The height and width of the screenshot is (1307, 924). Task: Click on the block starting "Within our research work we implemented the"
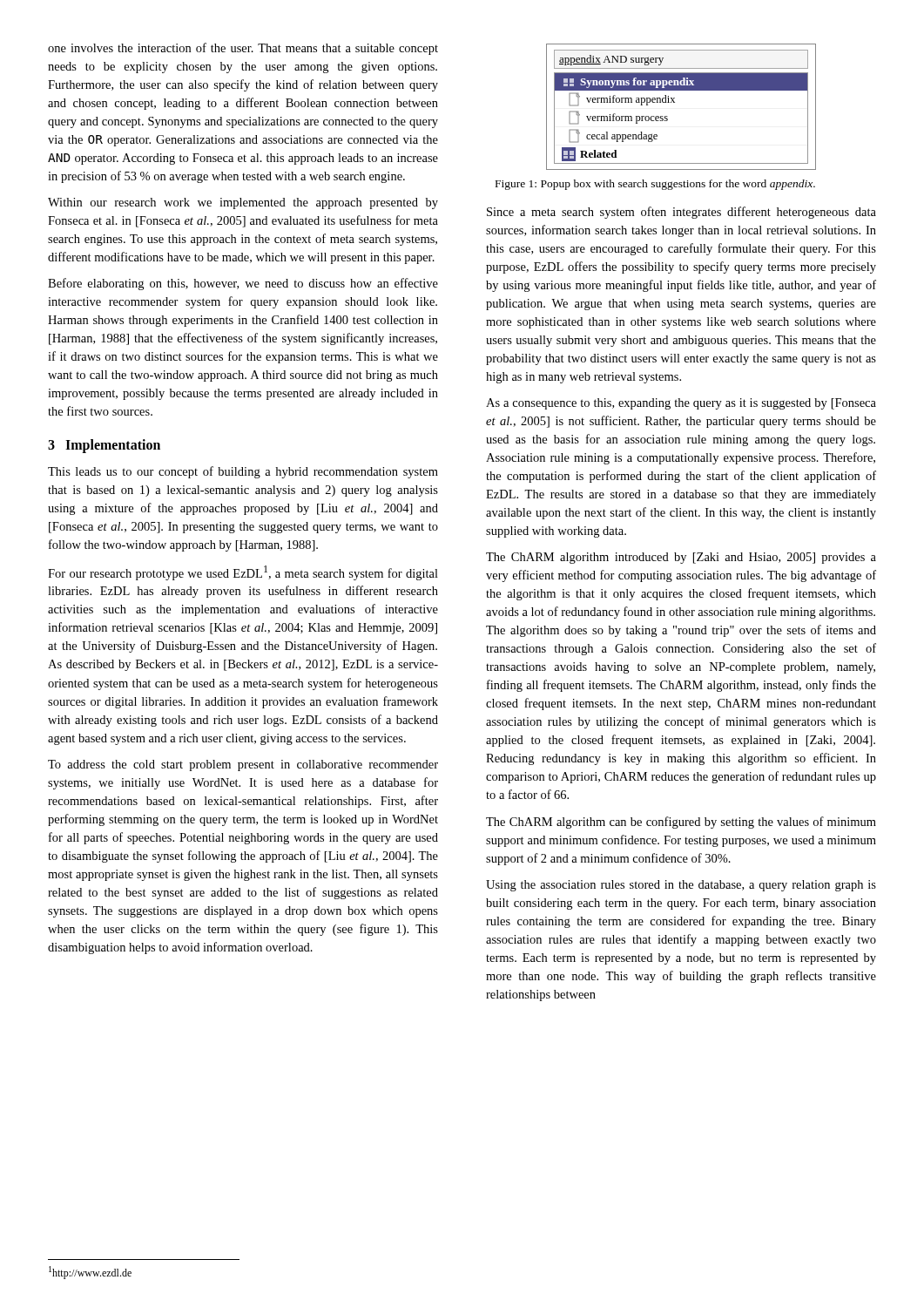[243, 230]
